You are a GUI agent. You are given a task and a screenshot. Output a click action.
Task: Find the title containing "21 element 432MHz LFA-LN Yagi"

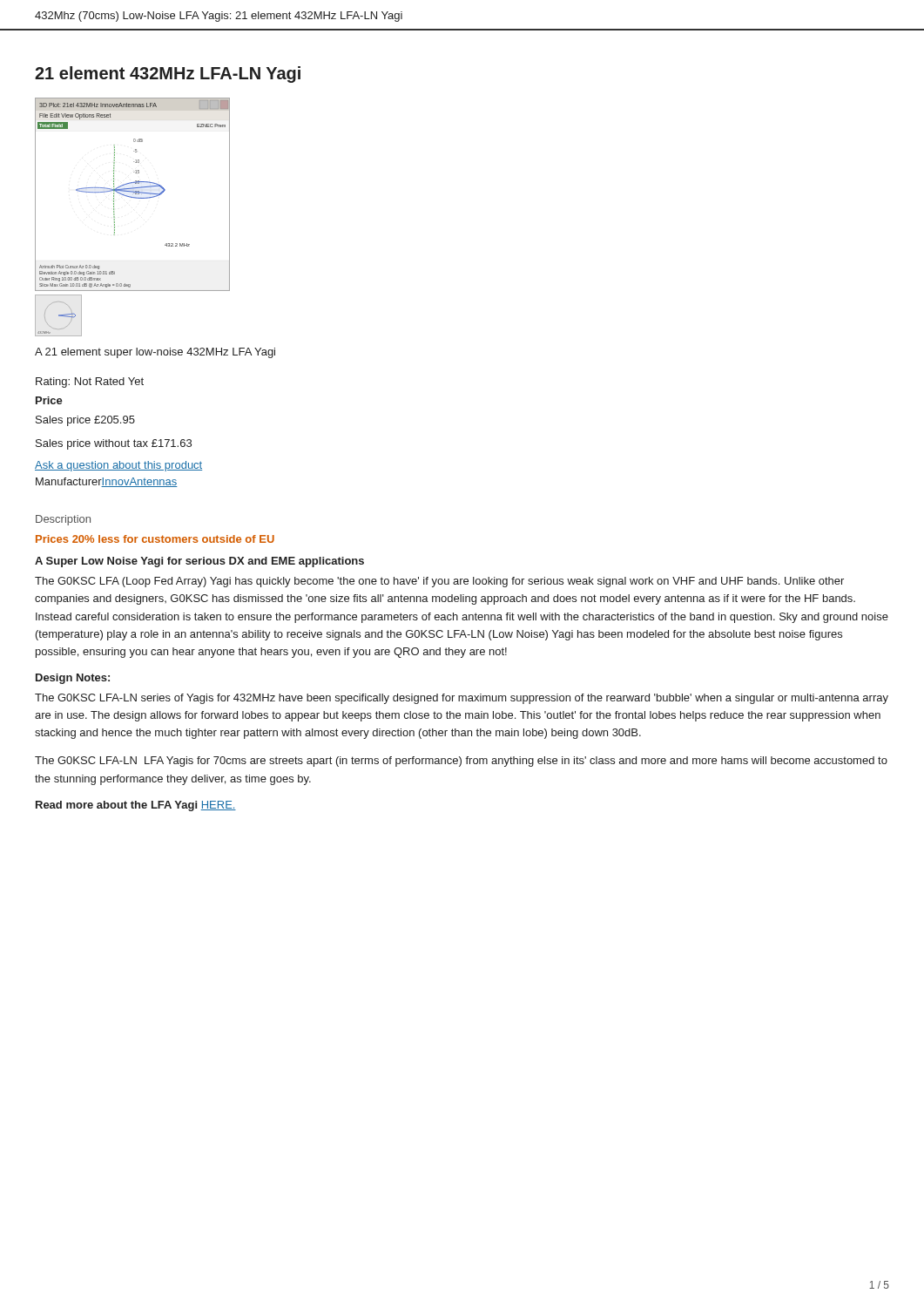(168, 73)
